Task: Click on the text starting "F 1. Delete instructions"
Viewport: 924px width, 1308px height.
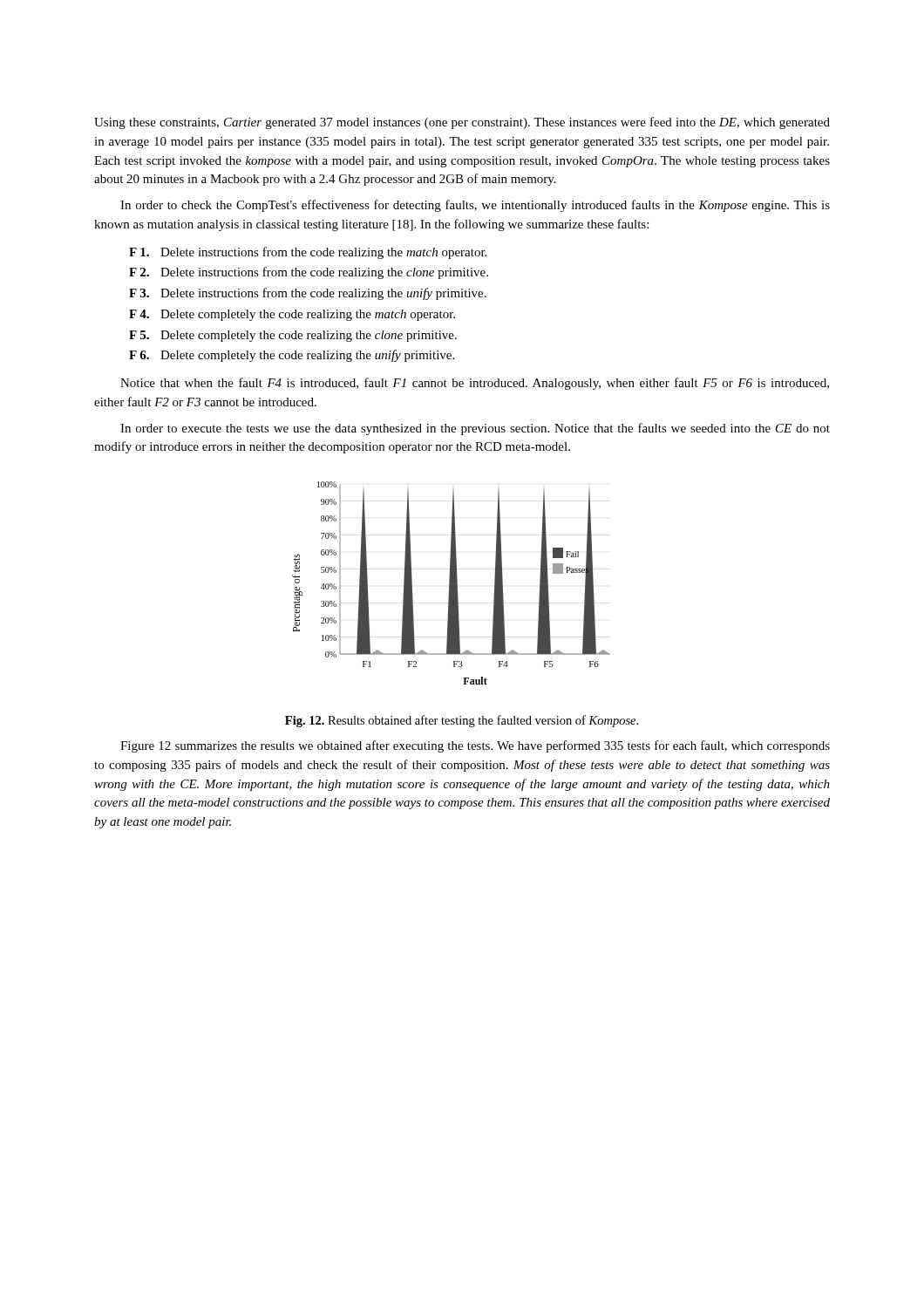Action: (308, 252)
